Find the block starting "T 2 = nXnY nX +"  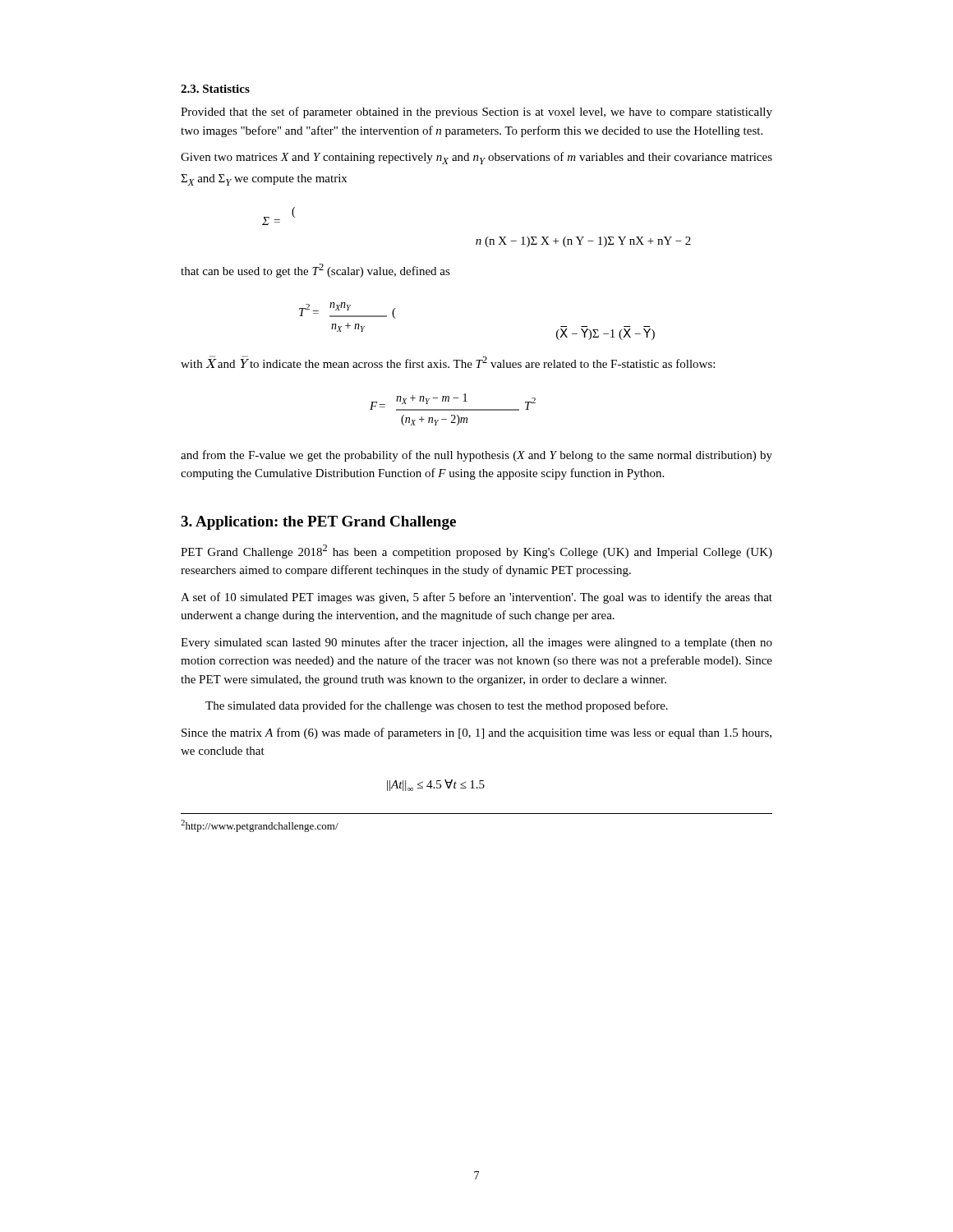[348, 310]
